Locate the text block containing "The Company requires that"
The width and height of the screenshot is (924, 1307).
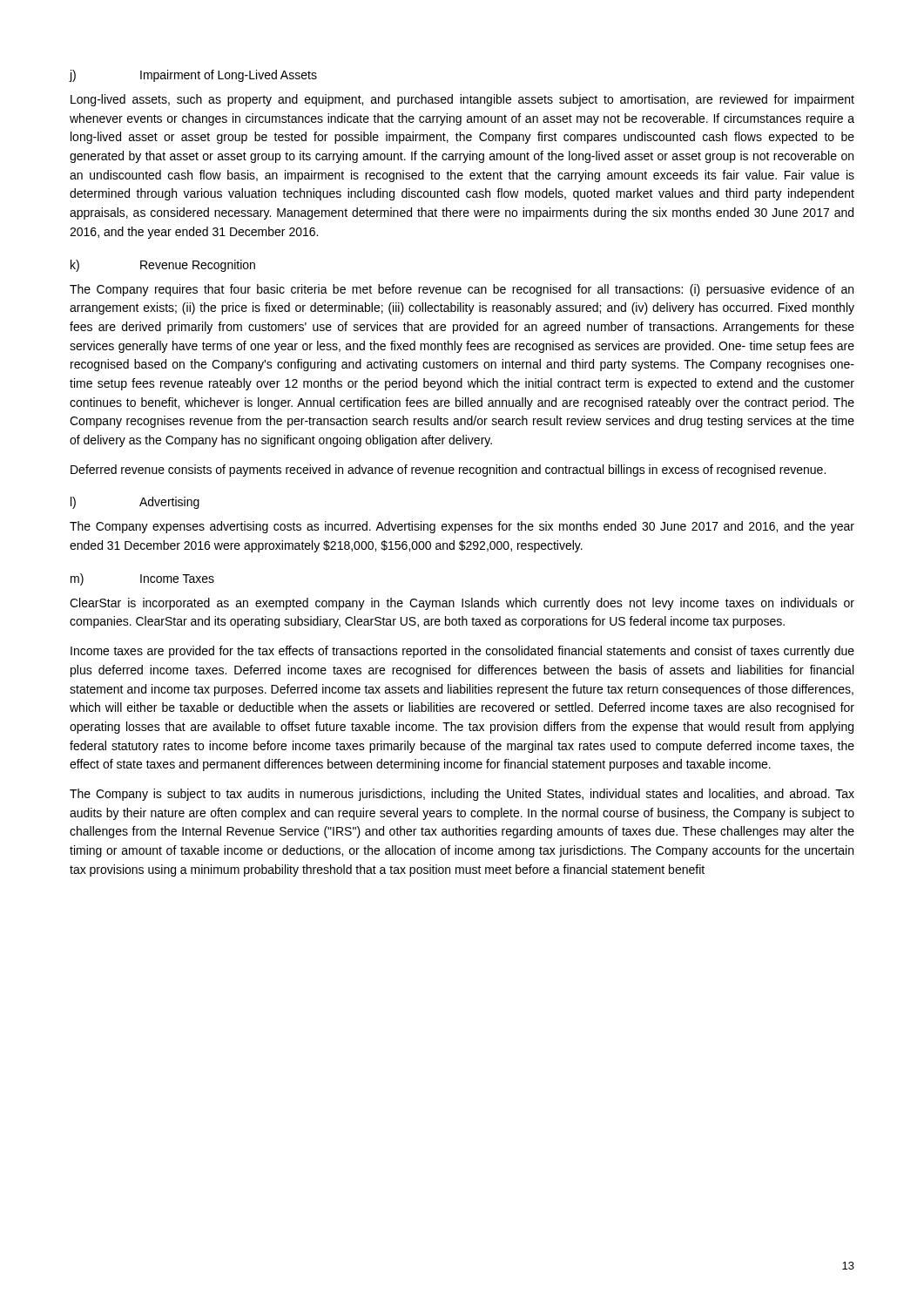tap(462, 365)
